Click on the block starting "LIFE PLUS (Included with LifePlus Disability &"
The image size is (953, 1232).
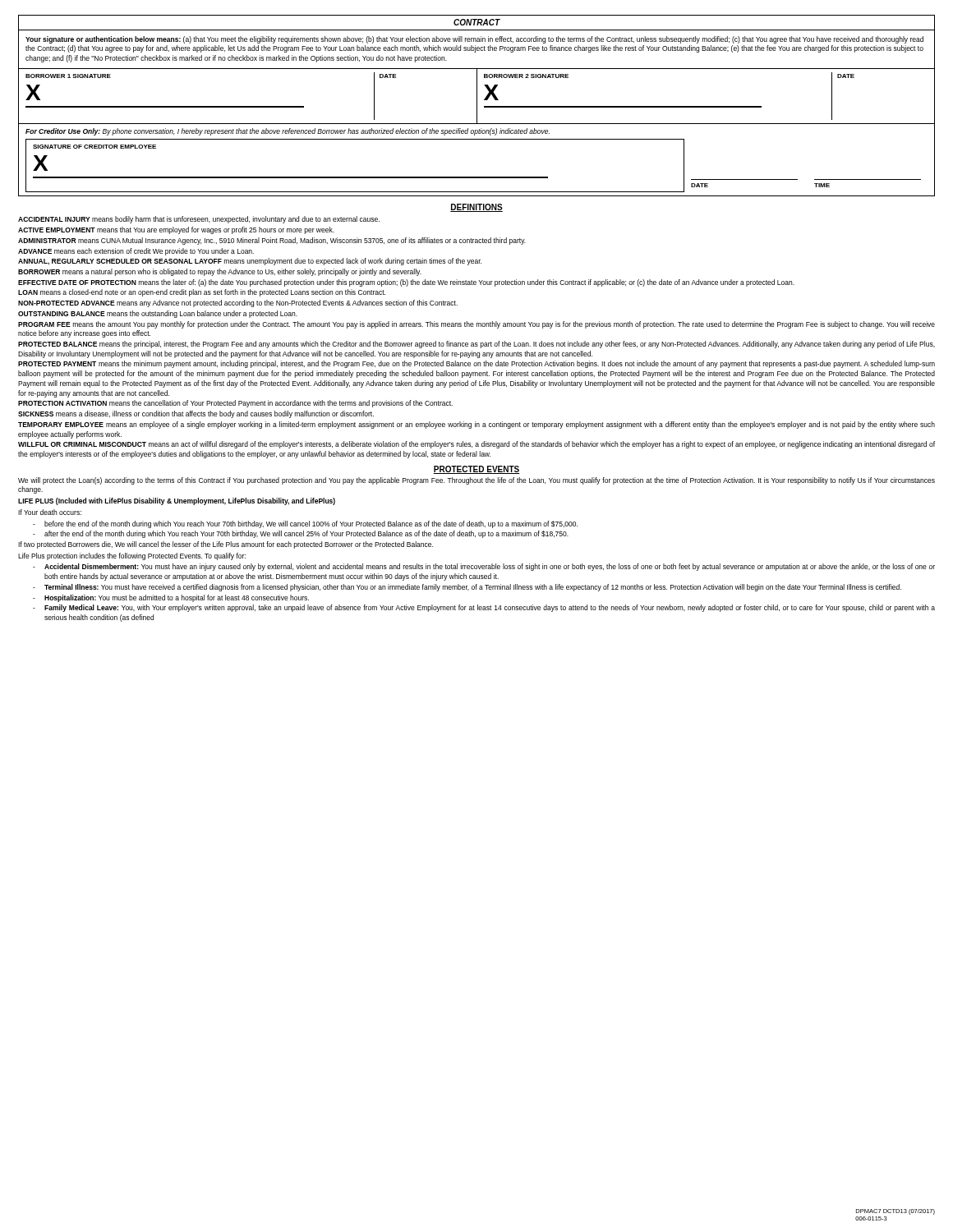[x=177, y=501]
